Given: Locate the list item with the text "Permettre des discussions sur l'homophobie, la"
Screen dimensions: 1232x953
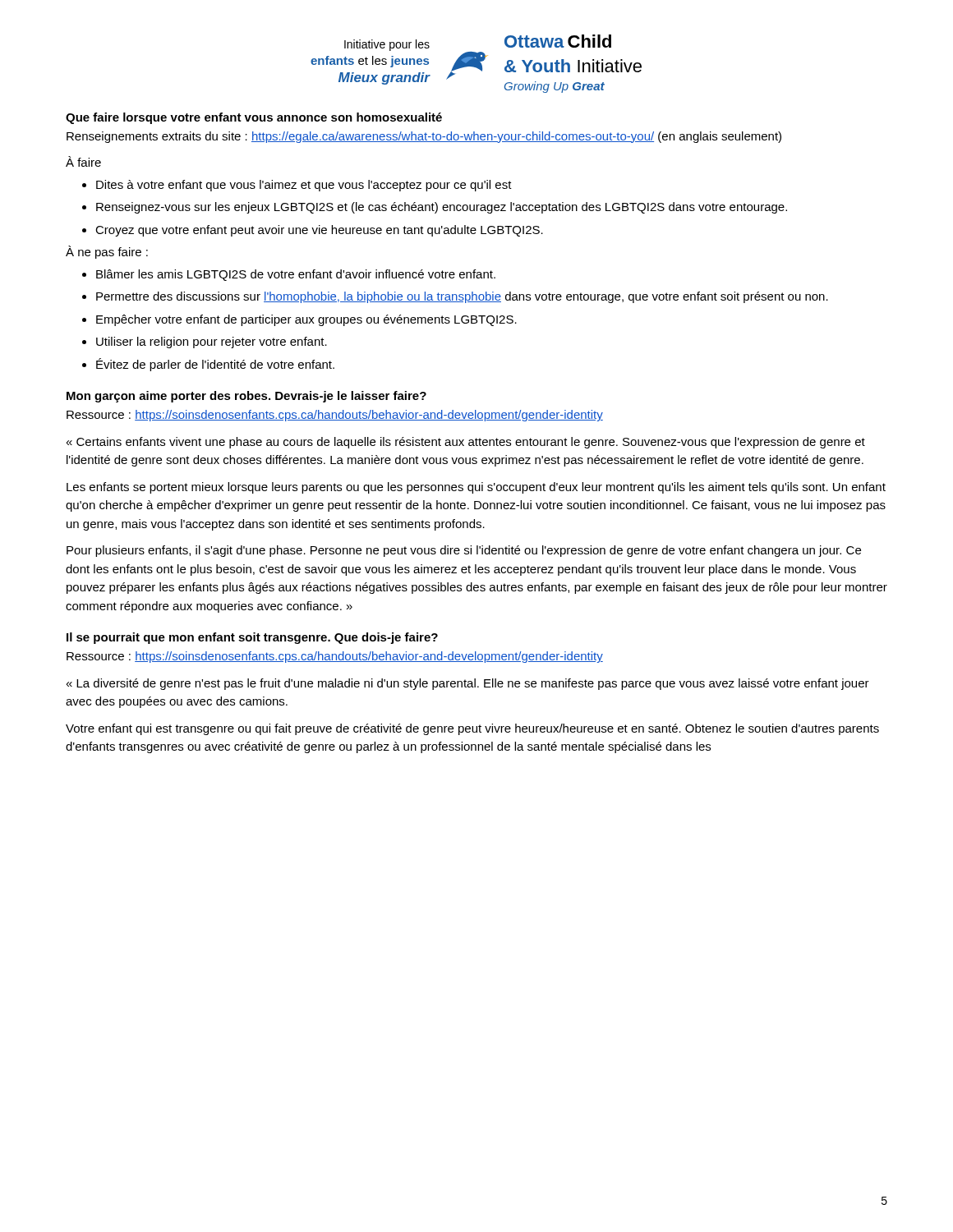Looking at the screenshot, I should pos(462,296).
